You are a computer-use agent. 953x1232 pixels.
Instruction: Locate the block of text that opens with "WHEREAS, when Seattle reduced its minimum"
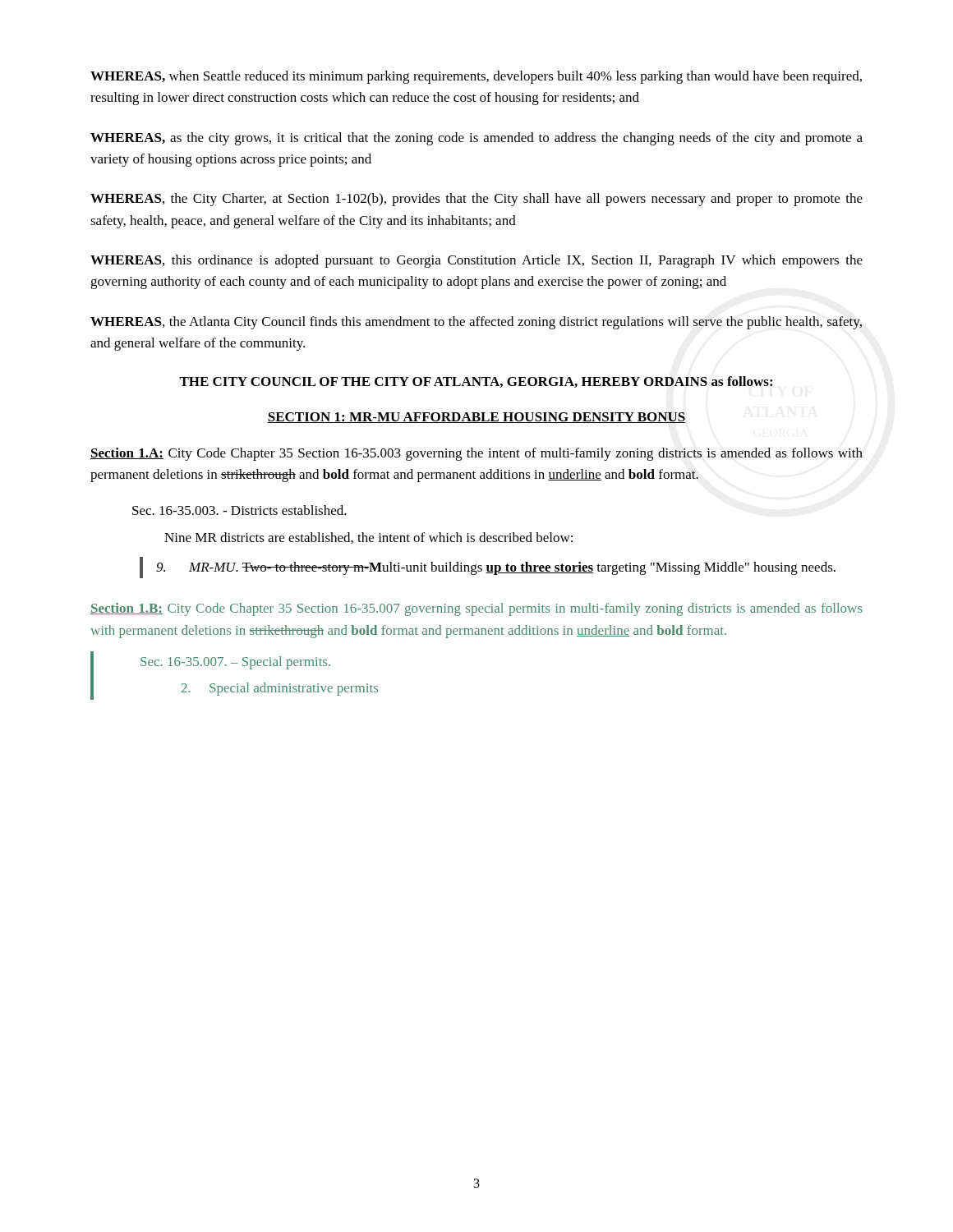tap(476, 87)
